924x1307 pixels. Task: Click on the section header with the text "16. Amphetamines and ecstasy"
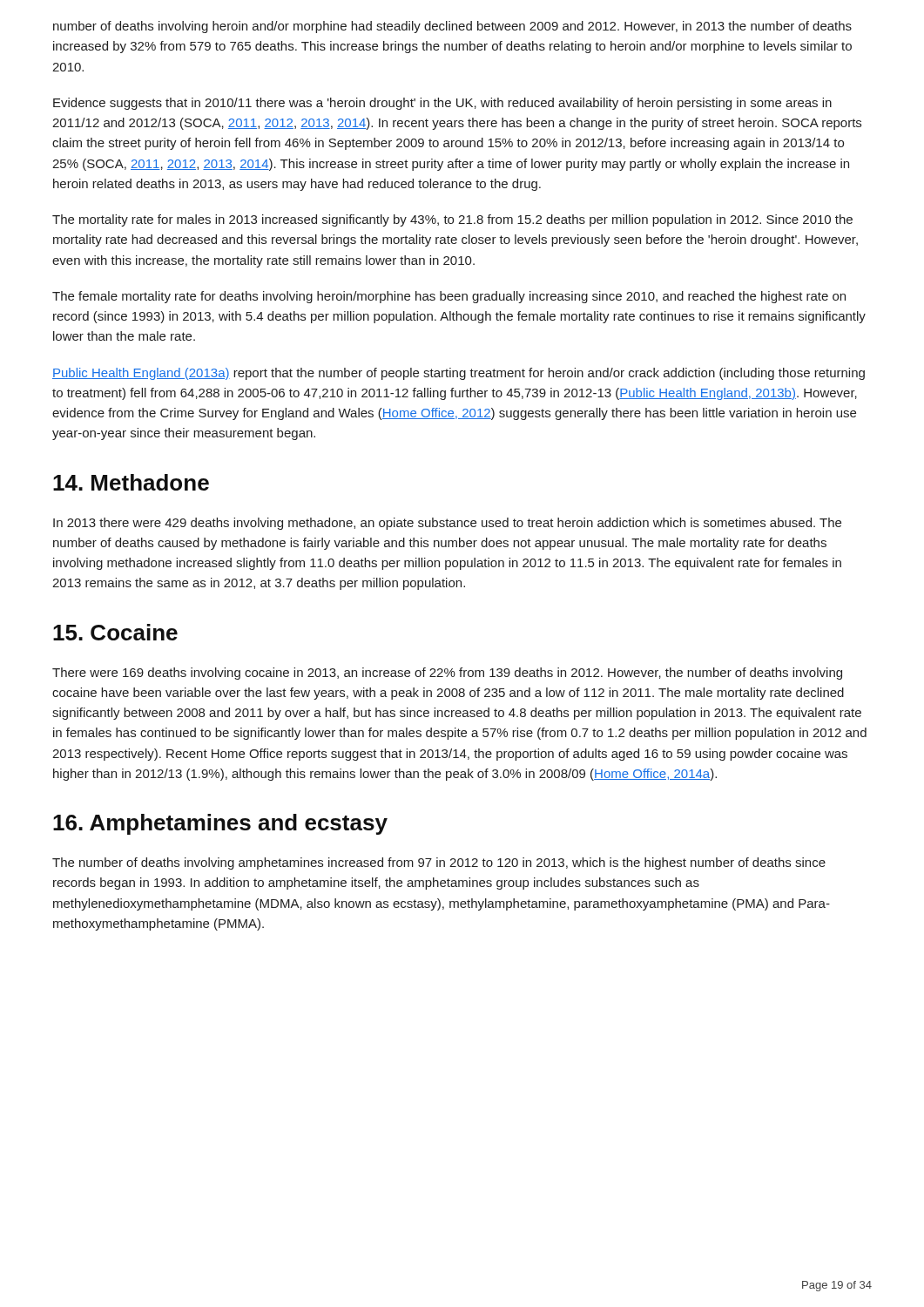point(220,824)
